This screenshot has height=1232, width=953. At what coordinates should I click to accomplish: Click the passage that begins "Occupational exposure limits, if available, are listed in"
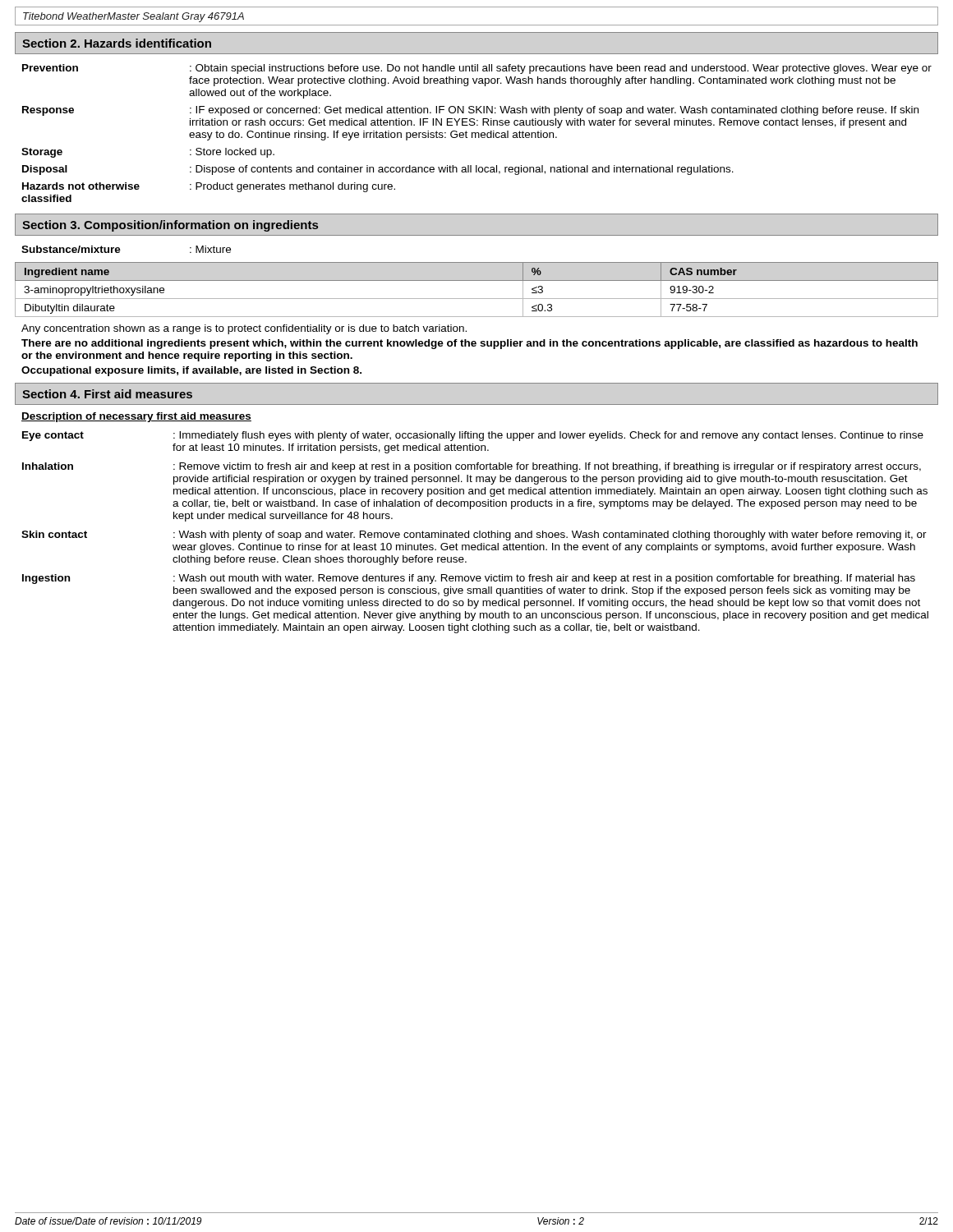[x=192, y=370]
